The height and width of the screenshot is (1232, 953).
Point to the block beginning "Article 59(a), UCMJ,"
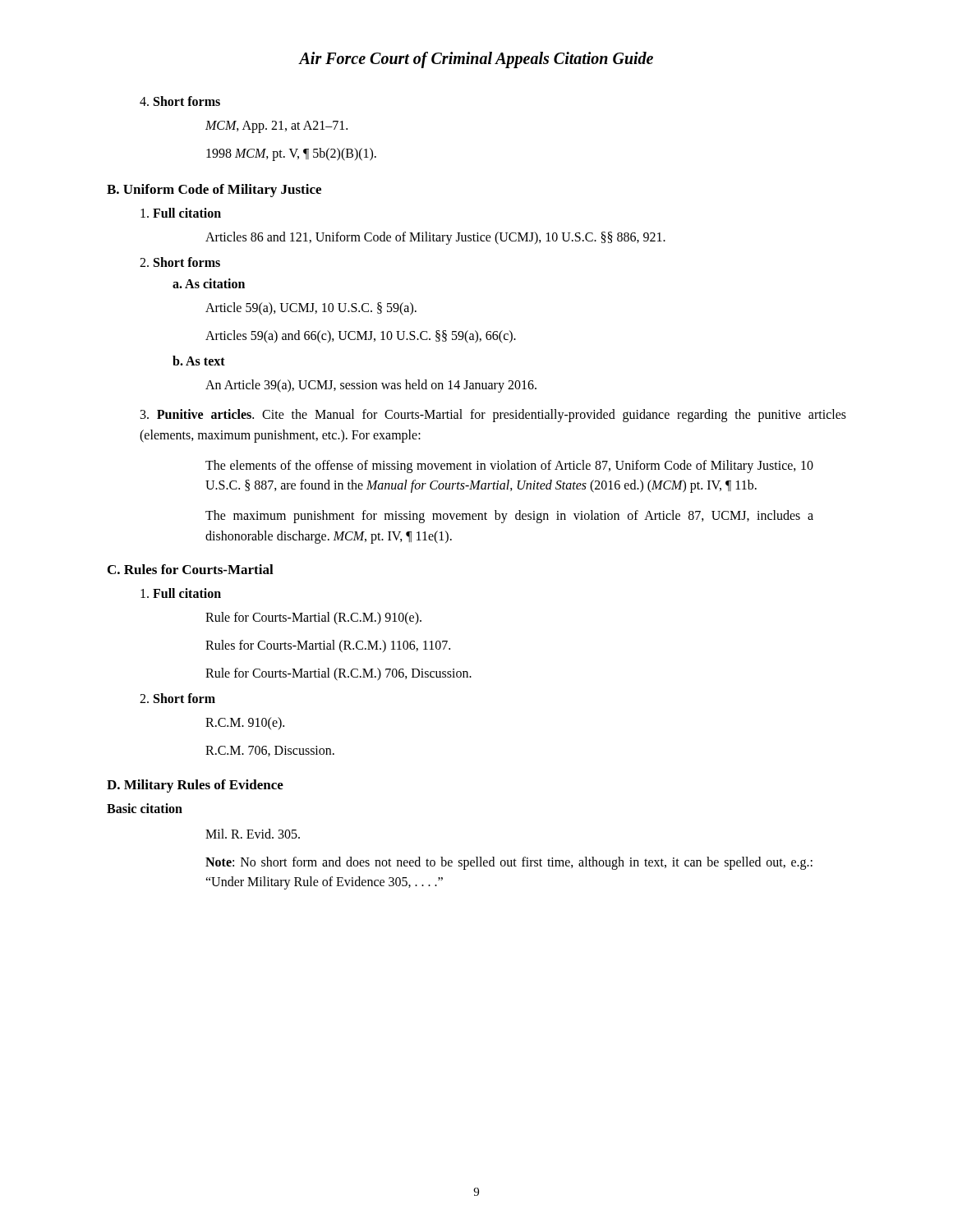point(311,308)
